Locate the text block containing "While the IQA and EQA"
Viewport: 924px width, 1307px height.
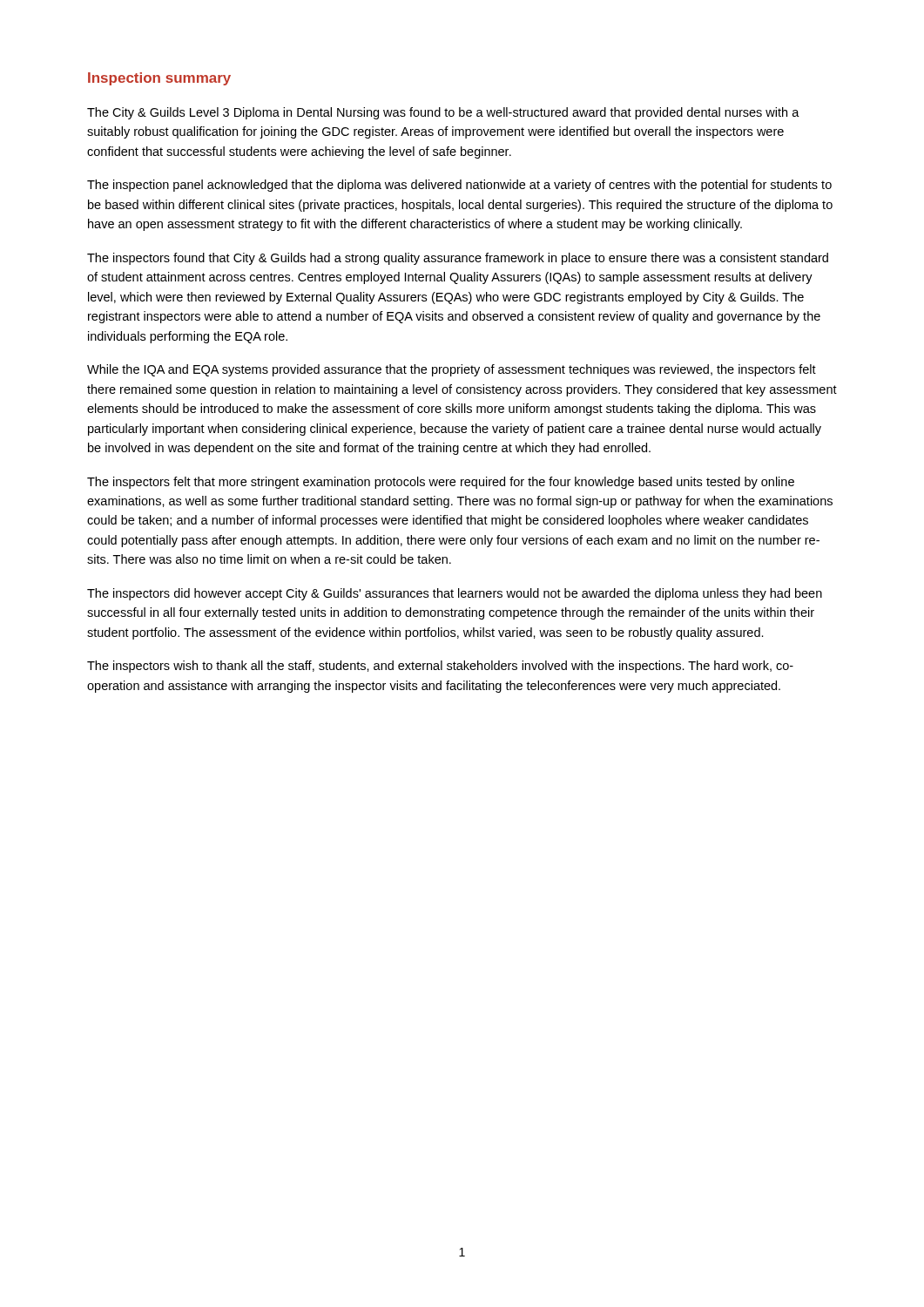point(462,409)
